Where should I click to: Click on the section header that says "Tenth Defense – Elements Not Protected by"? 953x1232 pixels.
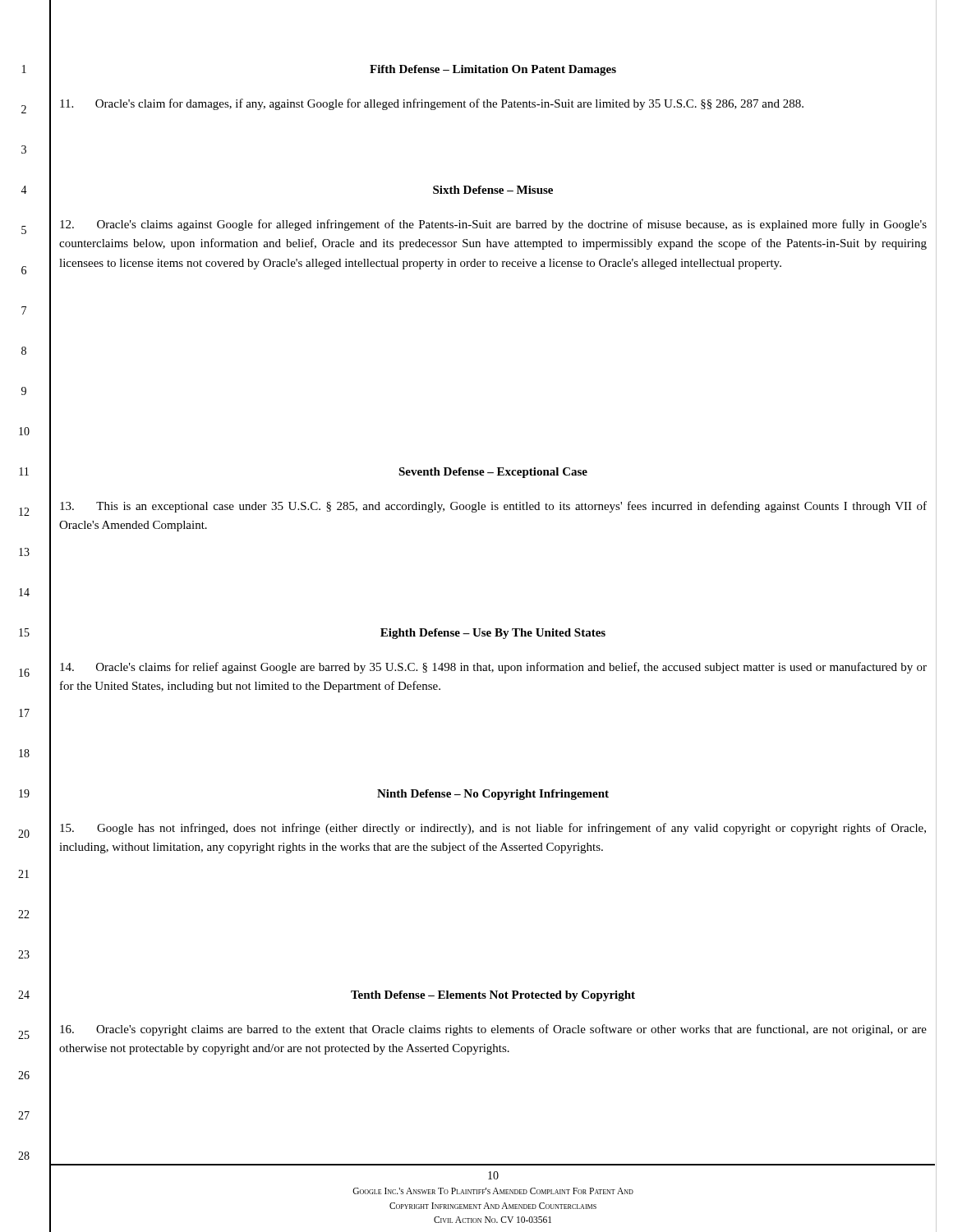pos(493,995)
